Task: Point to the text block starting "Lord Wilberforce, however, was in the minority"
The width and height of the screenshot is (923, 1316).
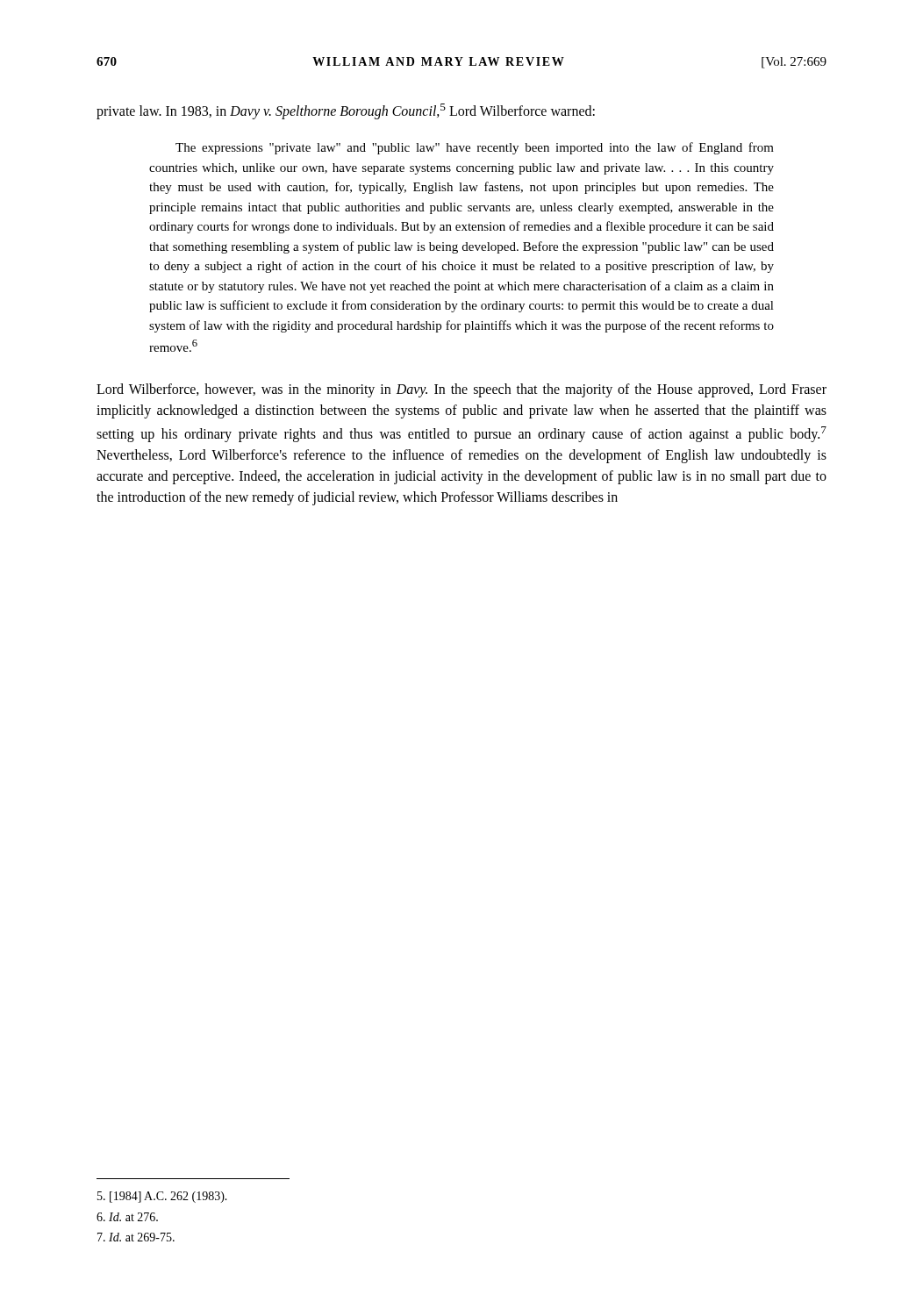Action: [x=462, y=443]
